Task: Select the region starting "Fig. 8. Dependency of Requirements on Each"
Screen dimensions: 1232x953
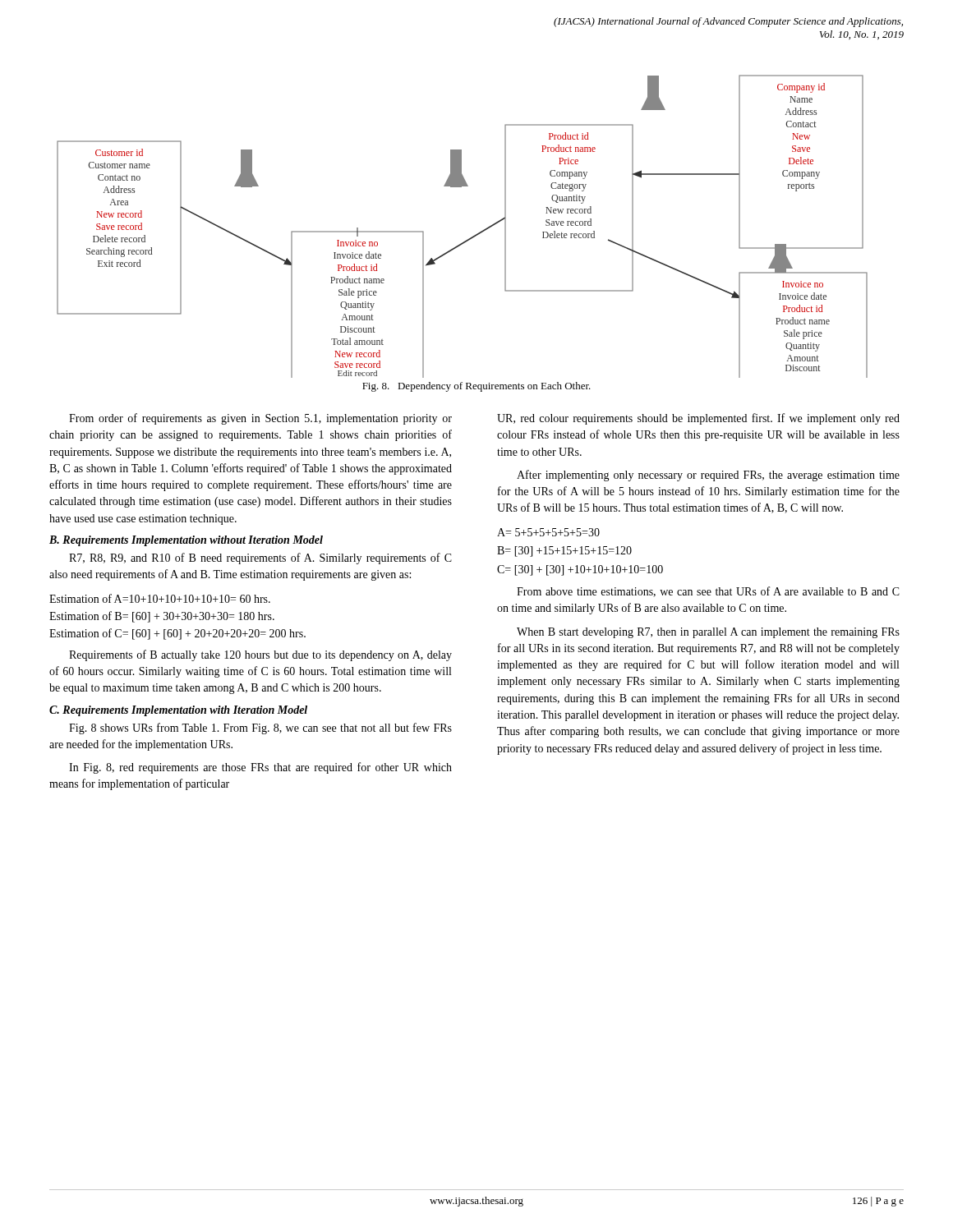Action: point(476,386)
